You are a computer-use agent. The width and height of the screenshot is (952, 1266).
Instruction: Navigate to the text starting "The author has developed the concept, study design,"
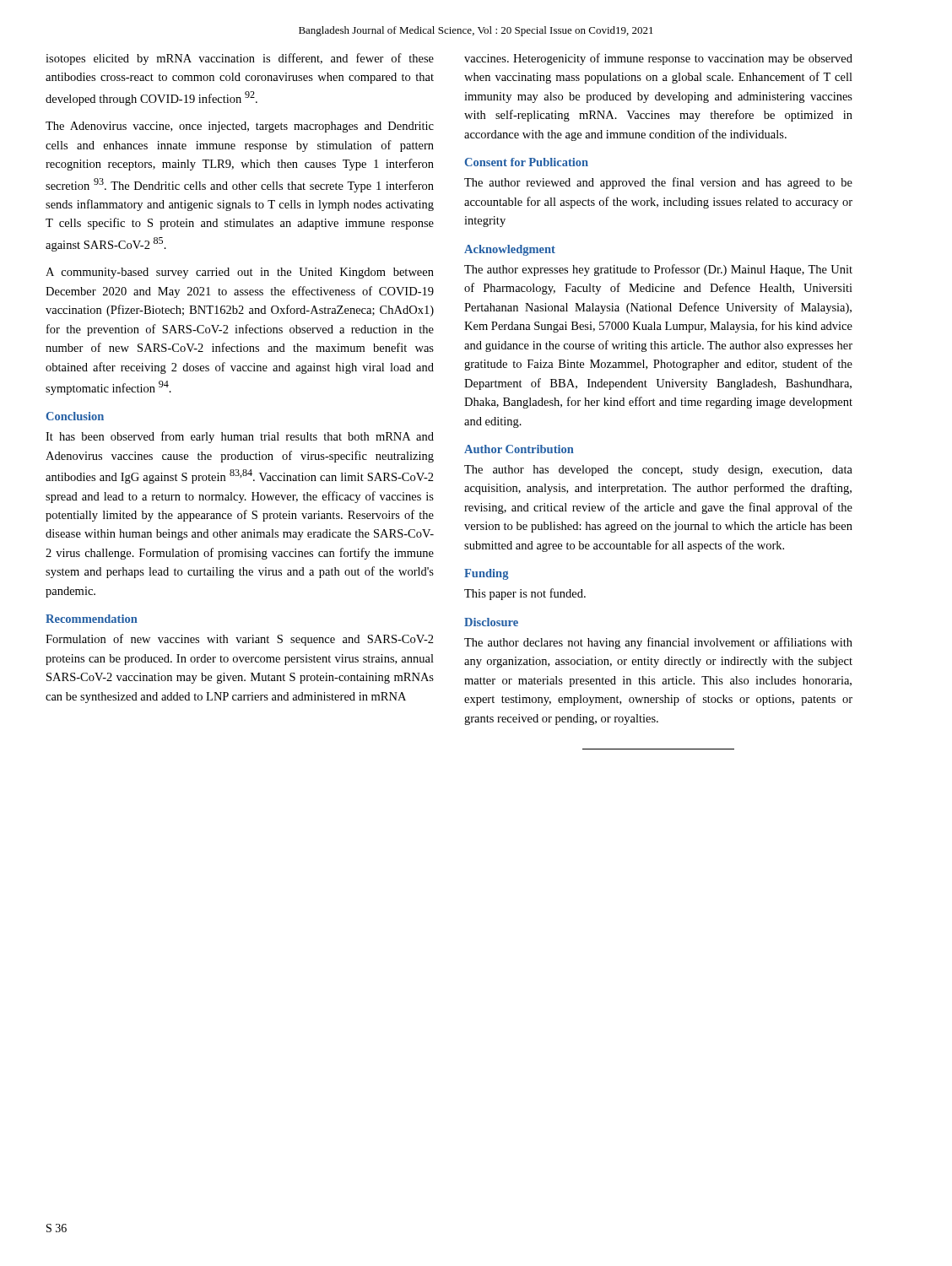(658, 507)
